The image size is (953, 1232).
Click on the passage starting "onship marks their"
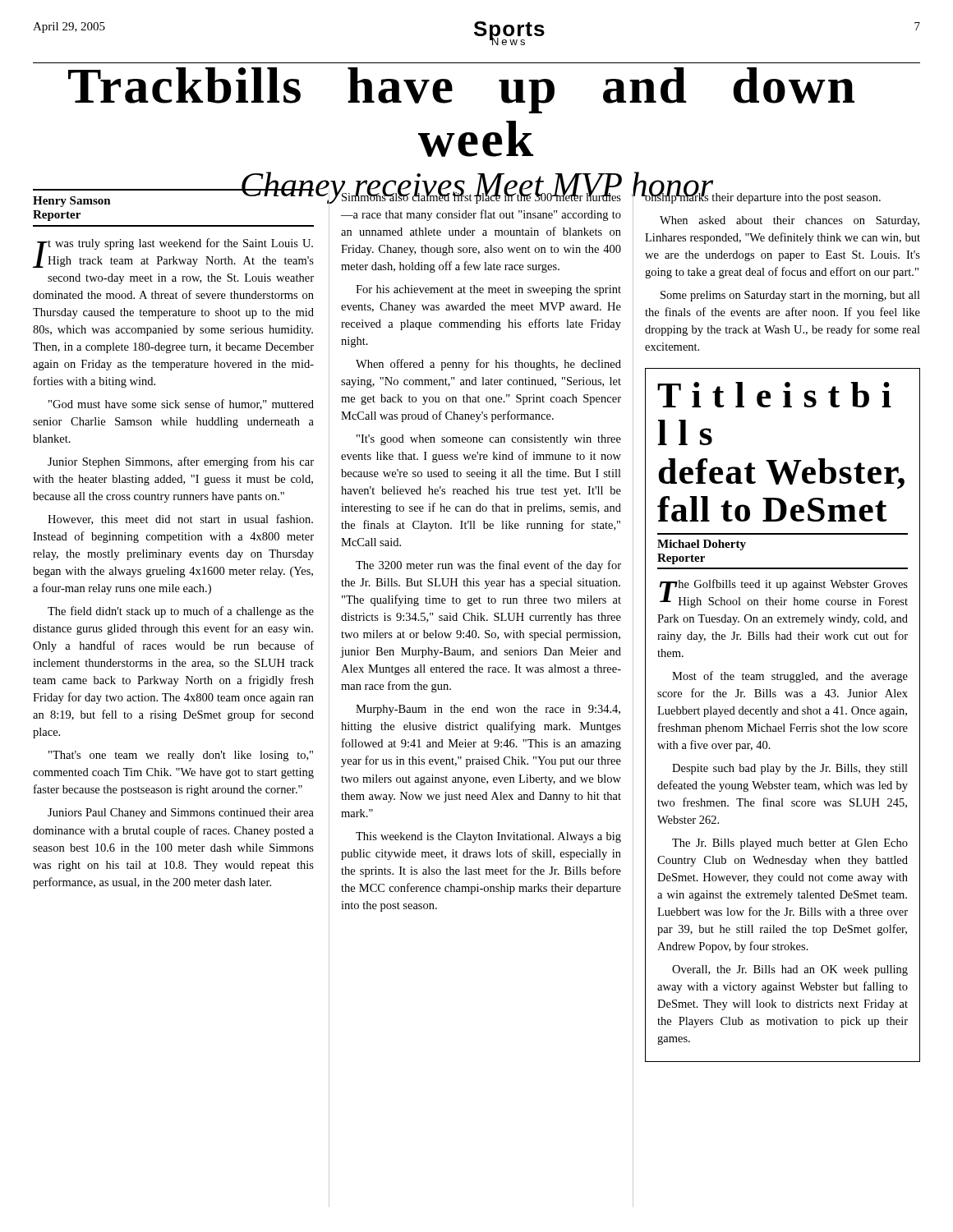point(783,272)
